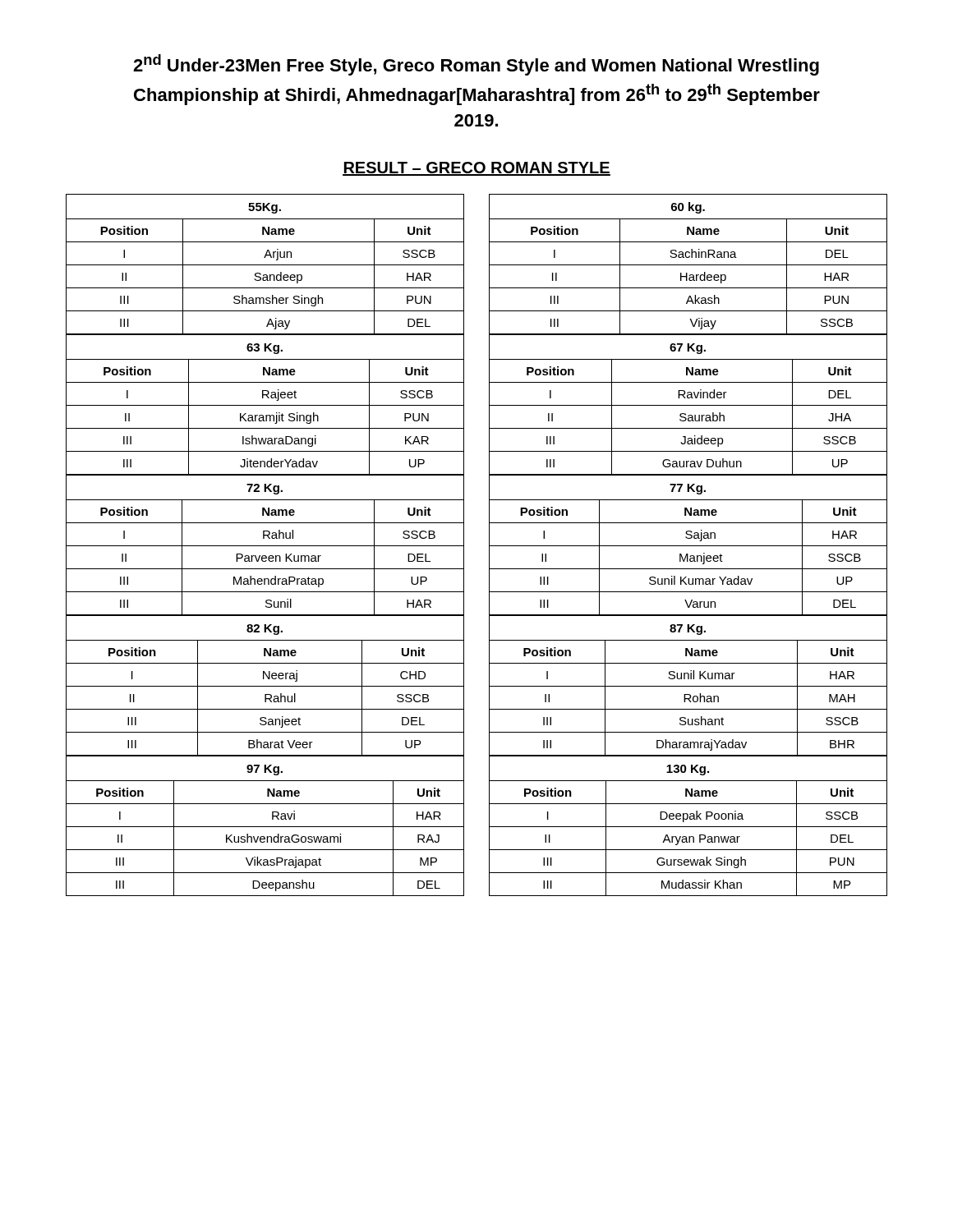
Task: Select the table that reads "97 Kg."
Action: (x=265, y=826)
